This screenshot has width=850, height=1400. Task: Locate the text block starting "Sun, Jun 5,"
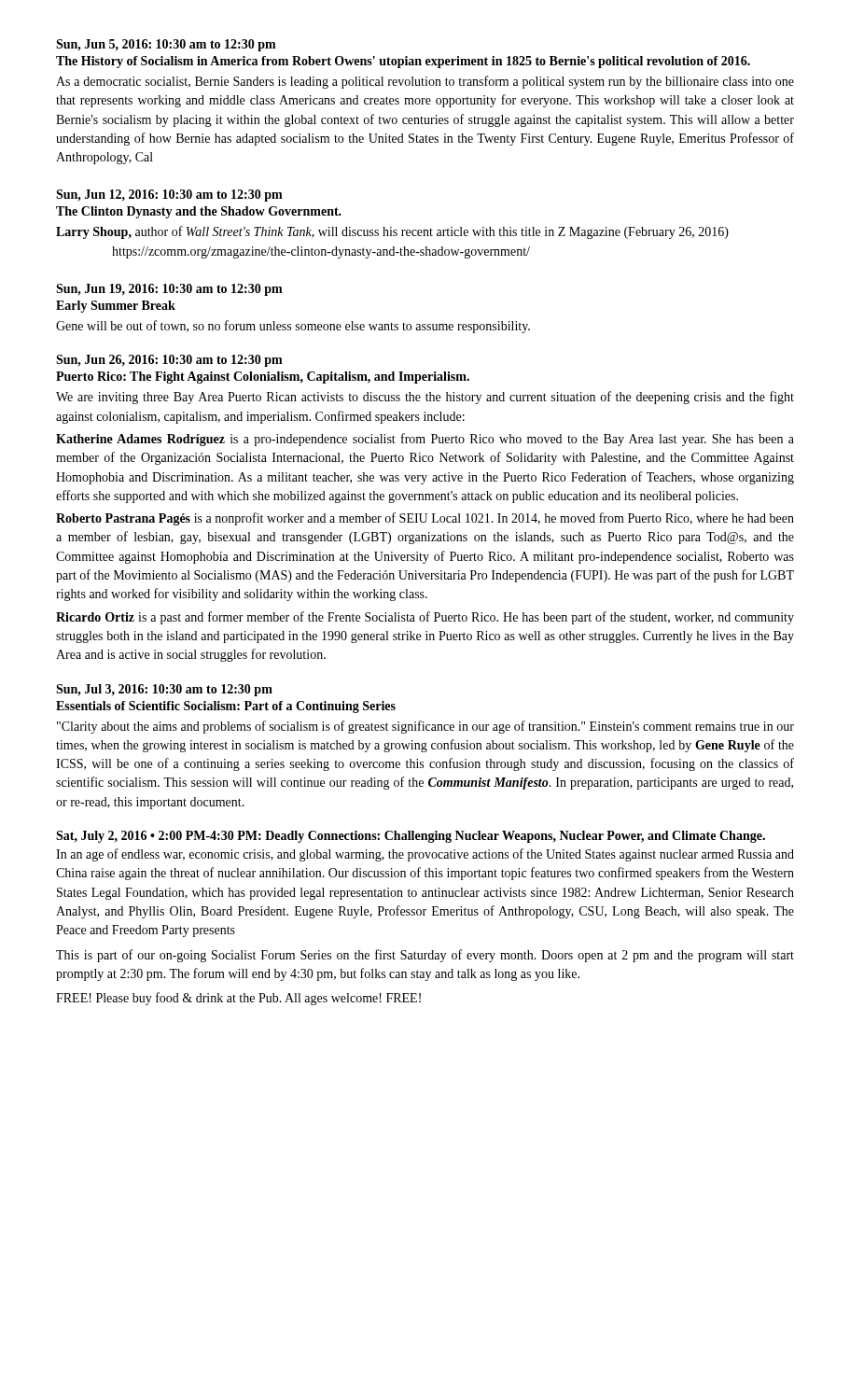click(x=166, y=44)
